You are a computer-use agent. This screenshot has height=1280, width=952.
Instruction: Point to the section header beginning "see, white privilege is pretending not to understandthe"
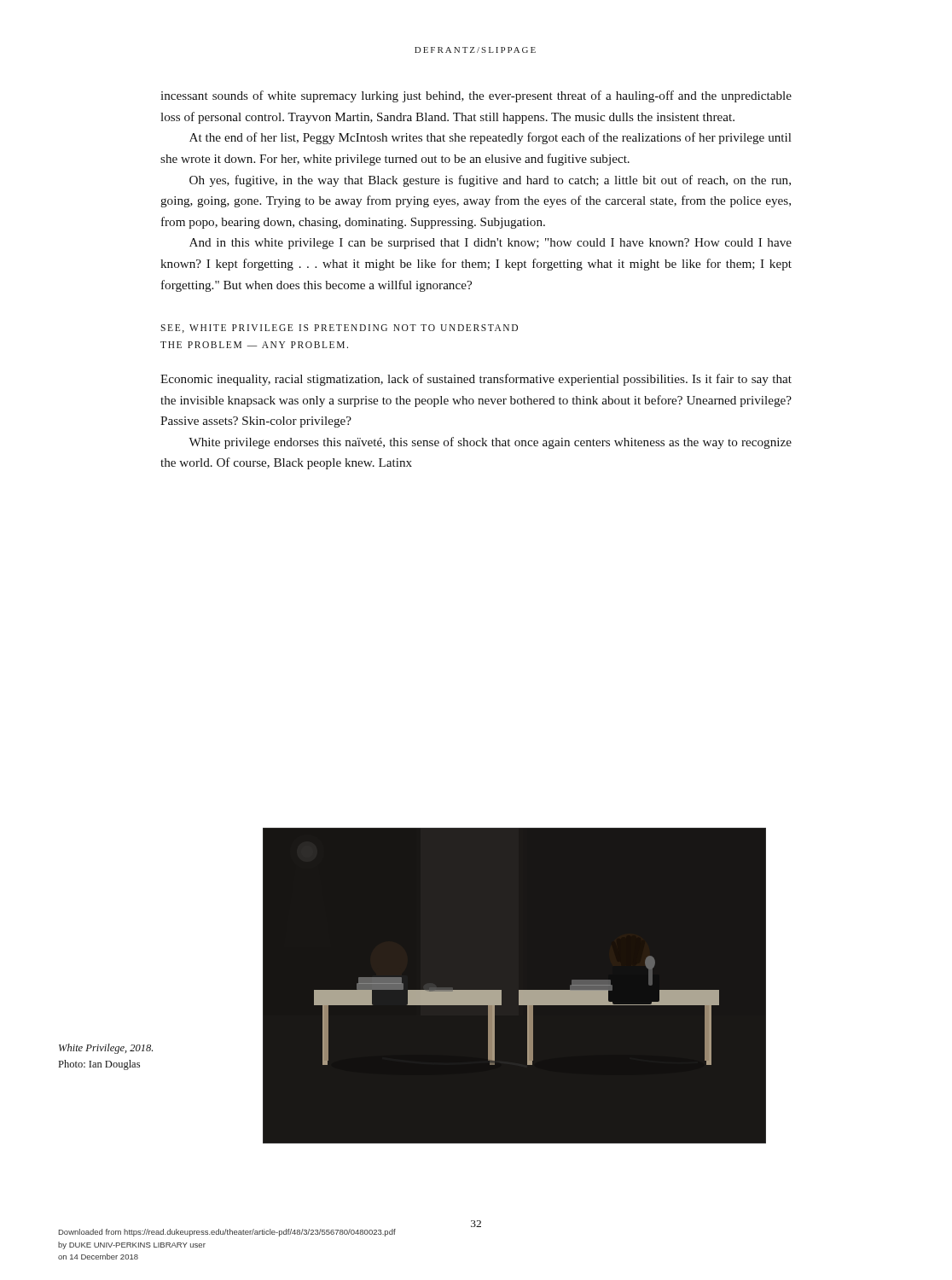click(340, 336)
